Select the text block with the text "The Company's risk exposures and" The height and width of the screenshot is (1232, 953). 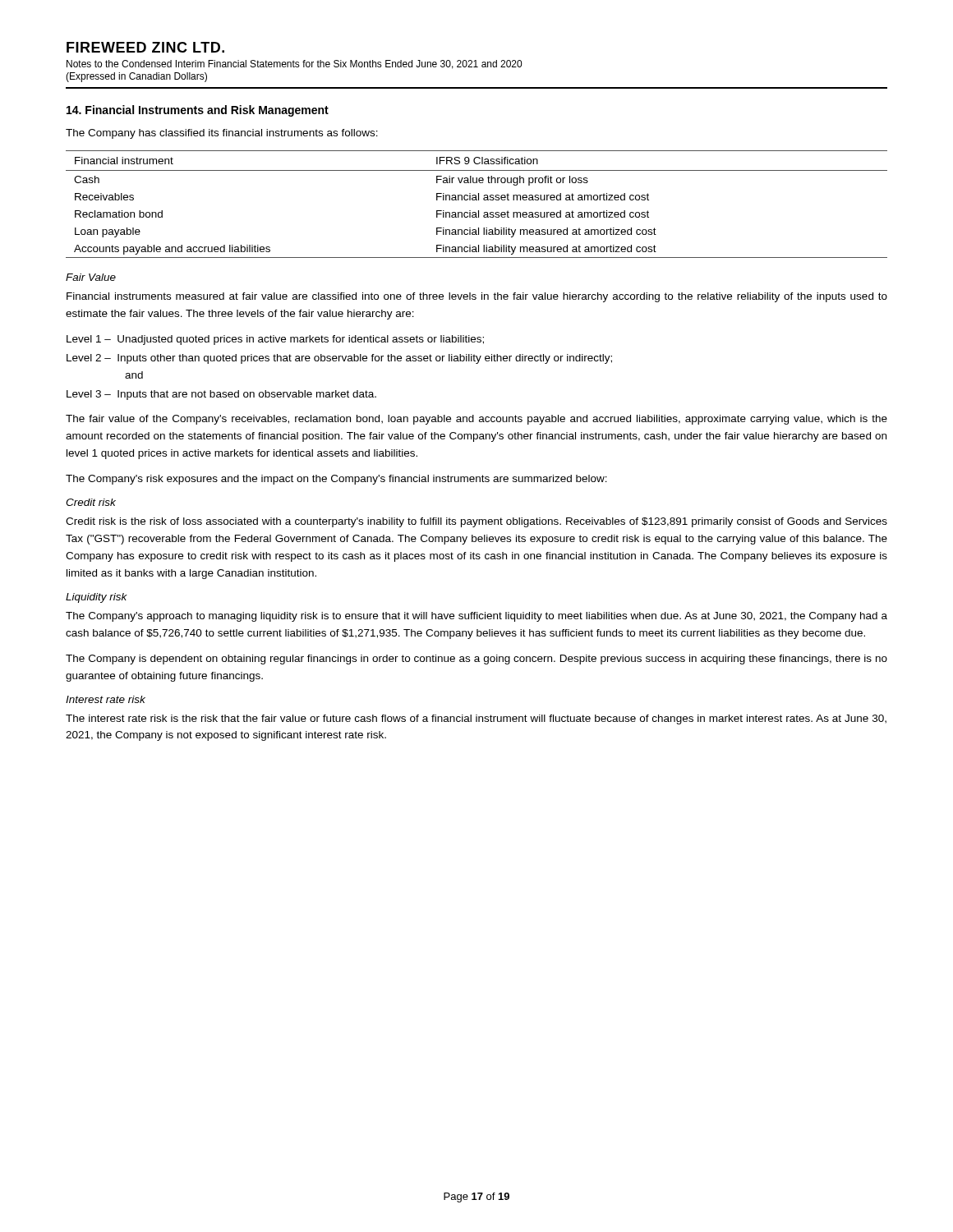[337, 479]
